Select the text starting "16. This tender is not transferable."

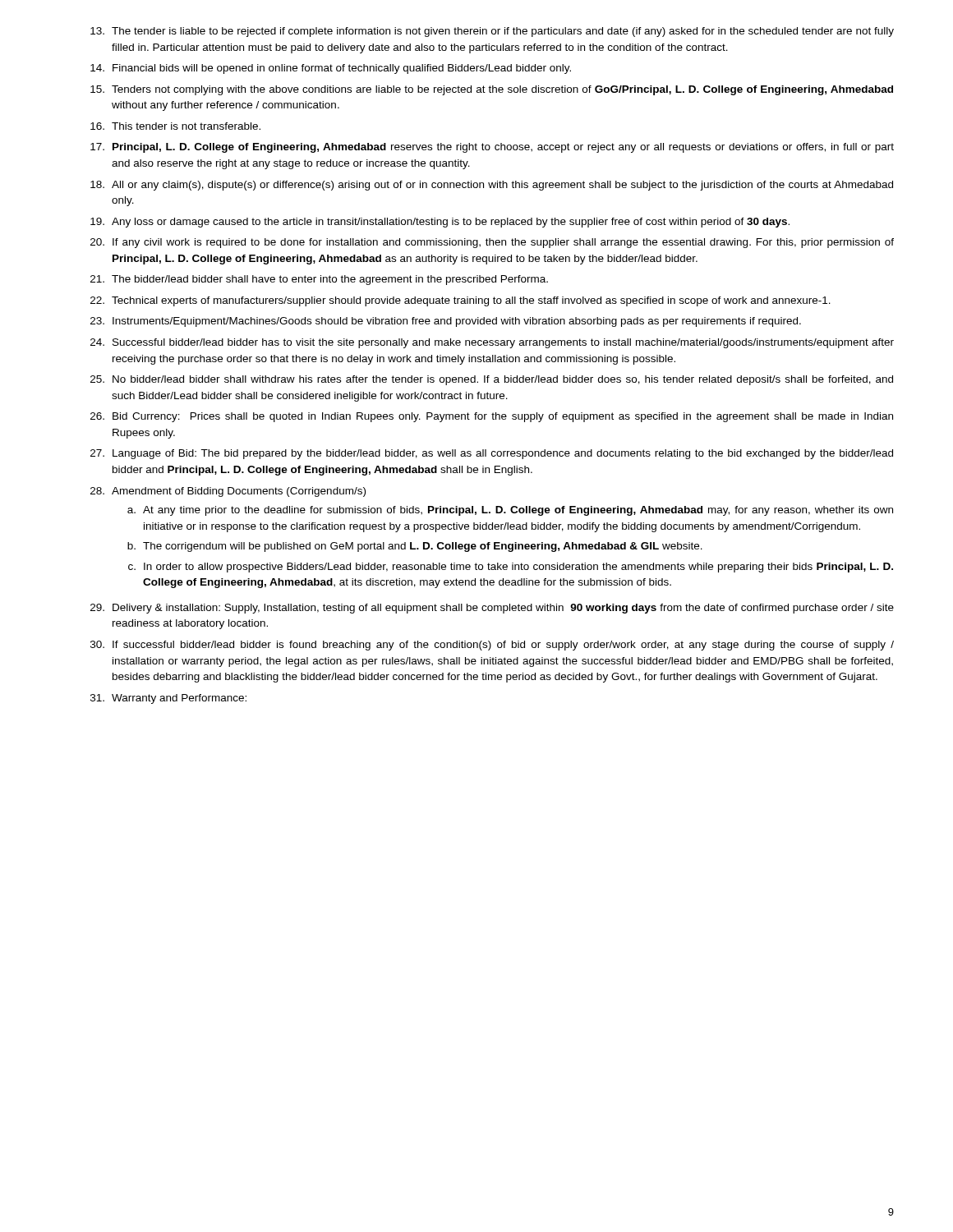pyautogui.click(x=175, y=126)
